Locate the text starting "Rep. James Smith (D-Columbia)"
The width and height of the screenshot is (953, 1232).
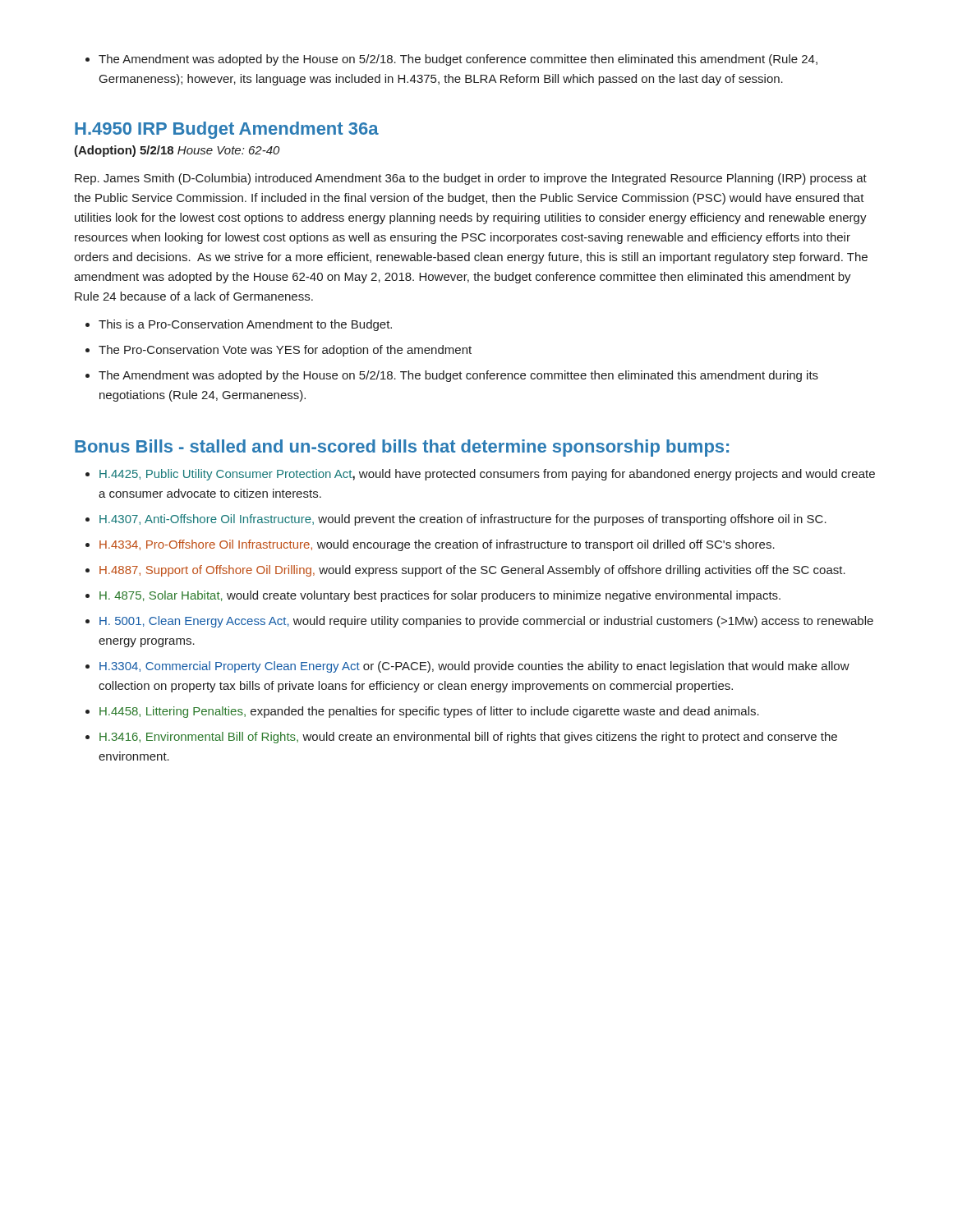[x=471, y=237]
